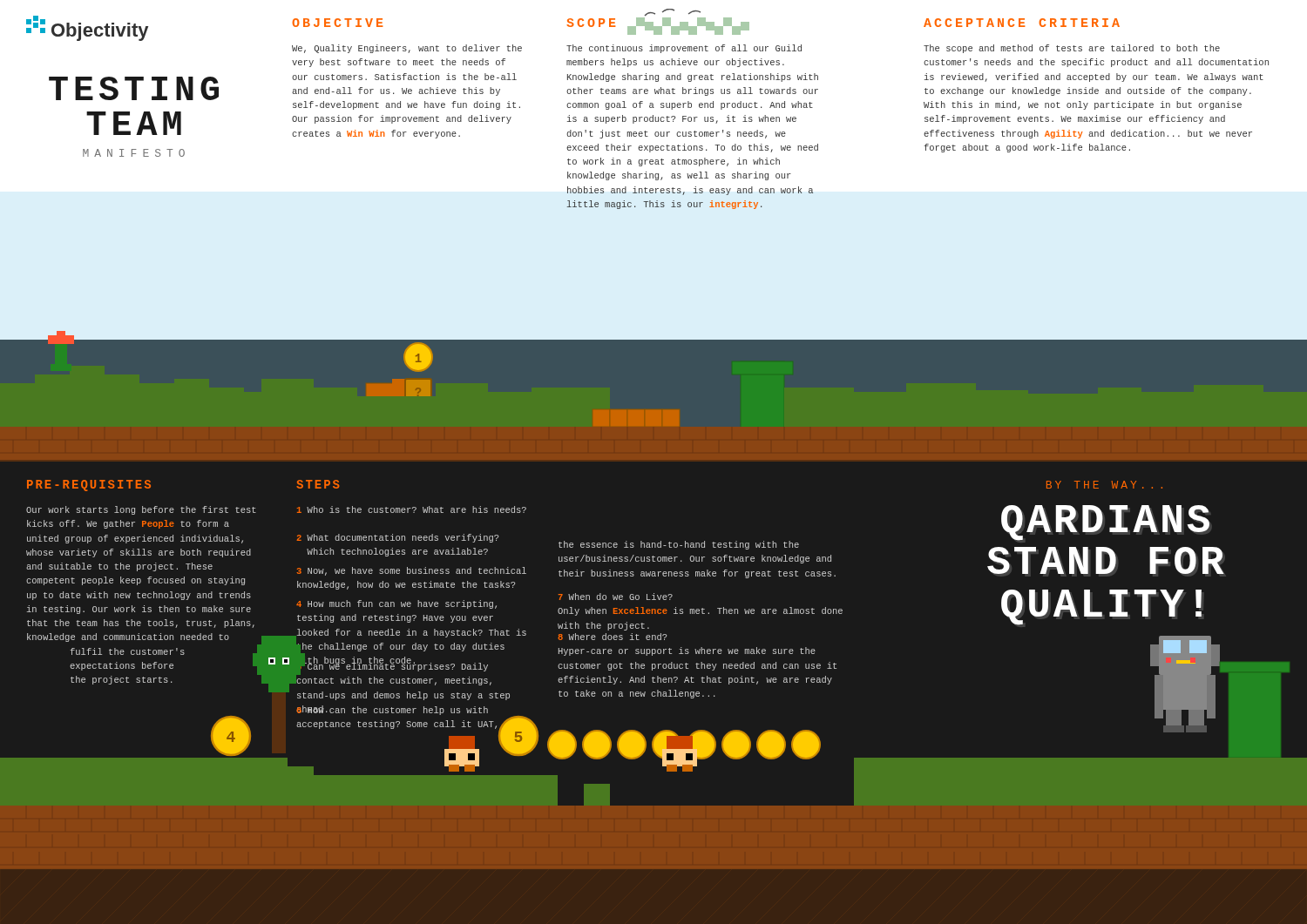The width and height of the screenshot is (1307, 924).
Task: Select the list item with the text "the essence is hand-to-hand testing with the user/business/customer."
Action: click(701, 559)
